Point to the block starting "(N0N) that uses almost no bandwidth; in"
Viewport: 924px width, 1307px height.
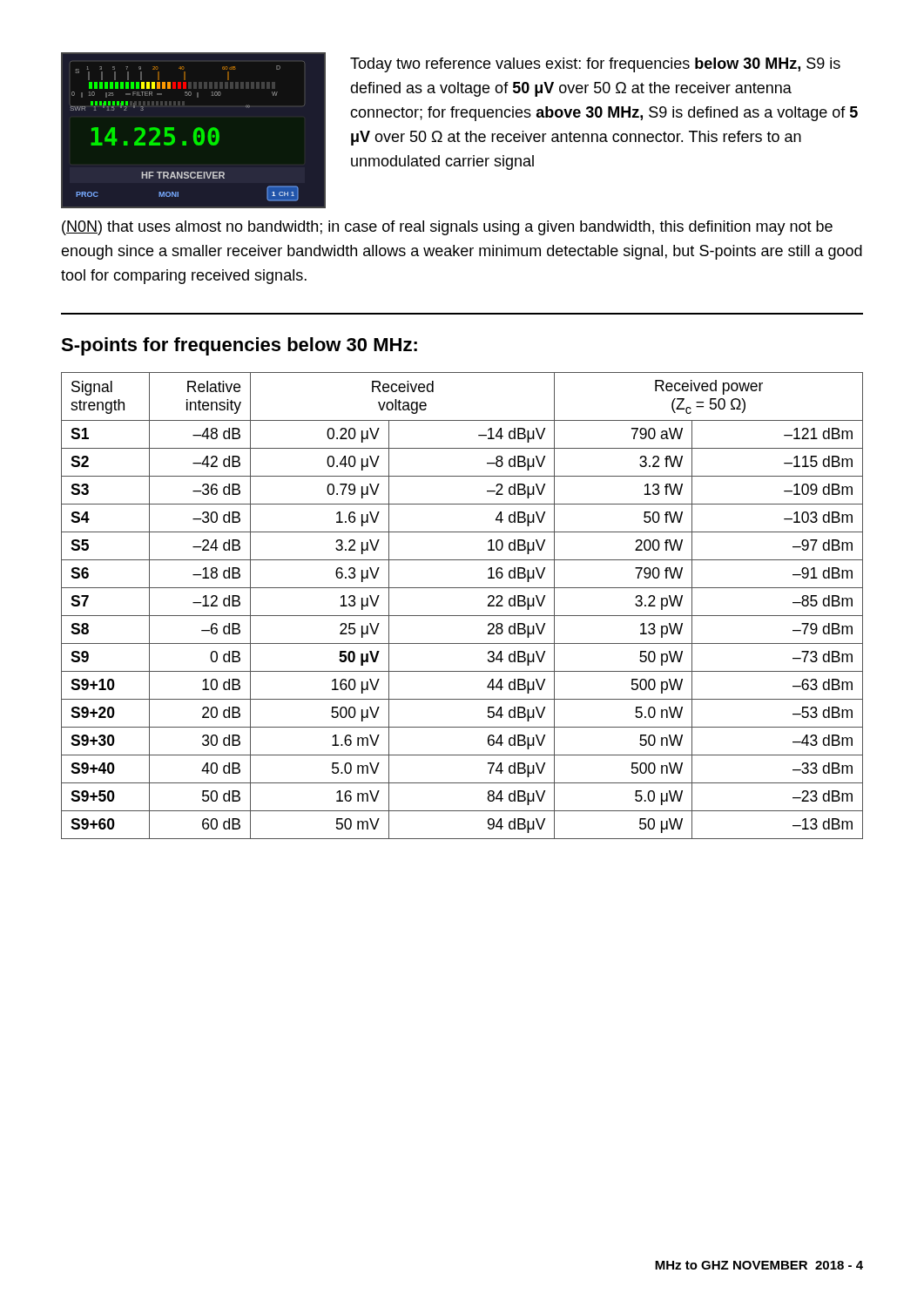[x=462, y=251]
